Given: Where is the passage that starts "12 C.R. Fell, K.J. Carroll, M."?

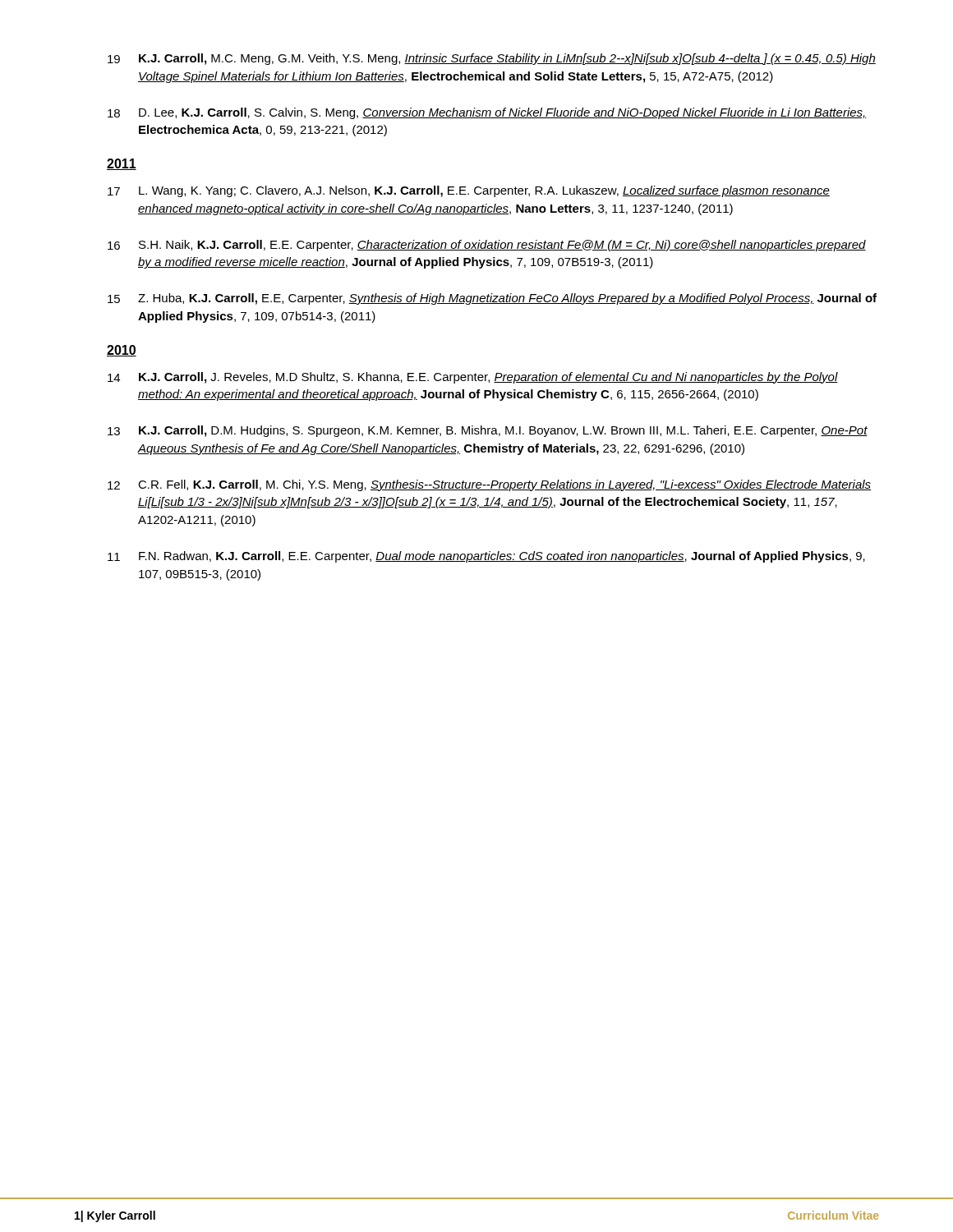Looking at the screenshot, I should (493, 502).
